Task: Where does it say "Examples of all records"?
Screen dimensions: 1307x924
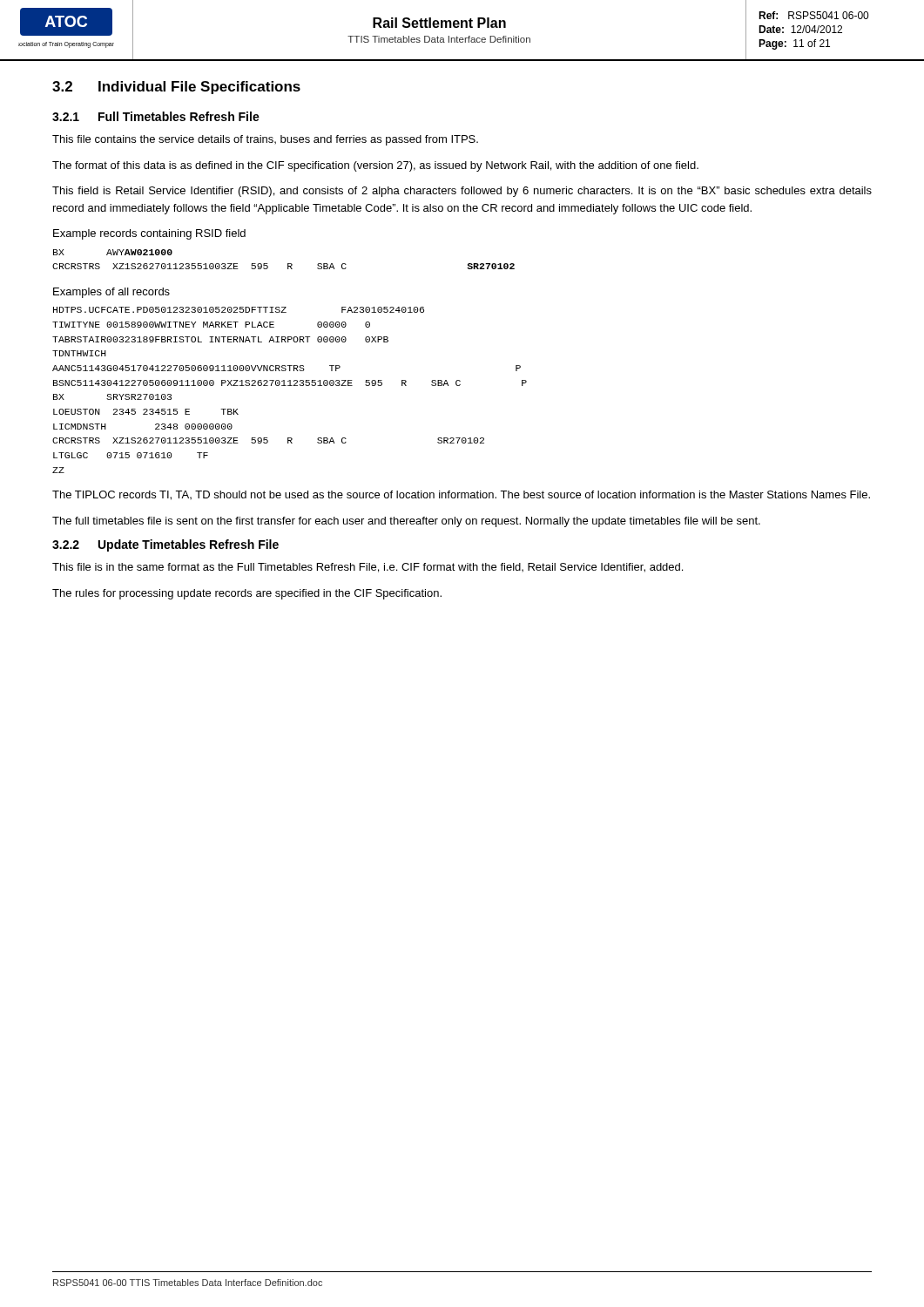Action: point(111,293)
